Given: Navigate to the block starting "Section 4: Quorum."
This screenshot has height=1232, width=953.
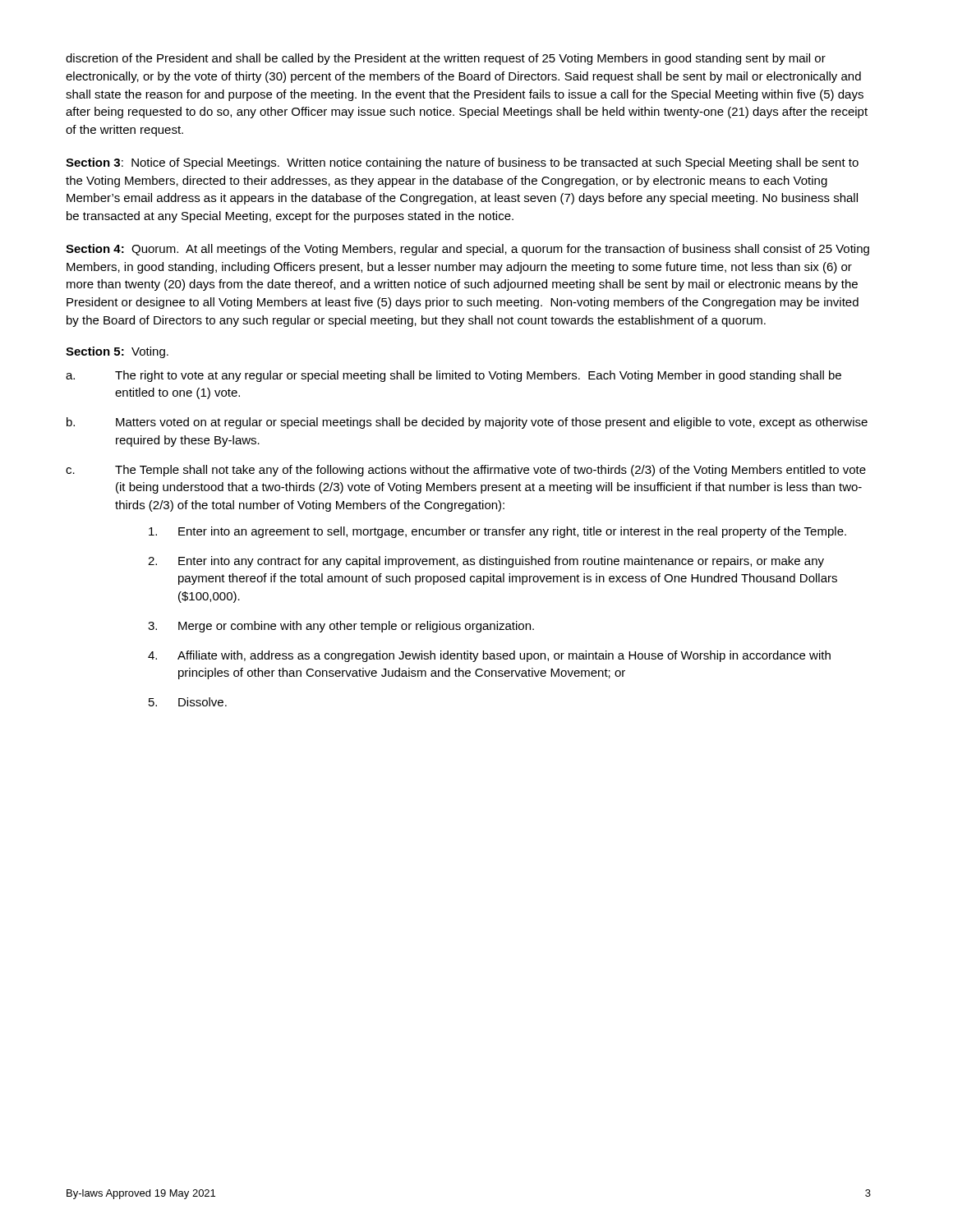Looking at the screenshot, I should (x=468, y=284).
